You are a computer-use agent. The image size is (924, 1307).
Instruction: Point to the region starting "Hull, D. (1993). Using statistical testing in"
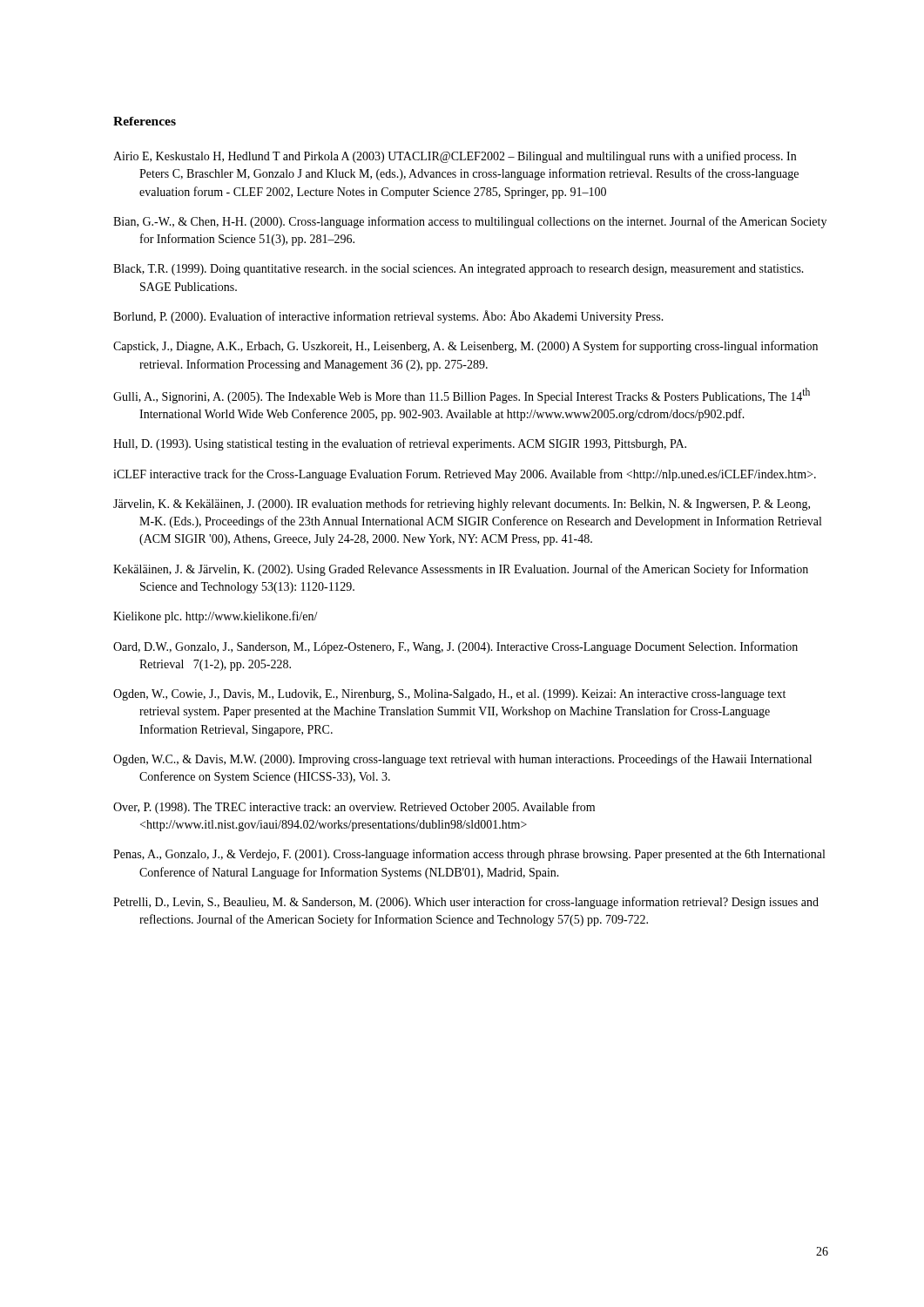(x=400, y=444)
